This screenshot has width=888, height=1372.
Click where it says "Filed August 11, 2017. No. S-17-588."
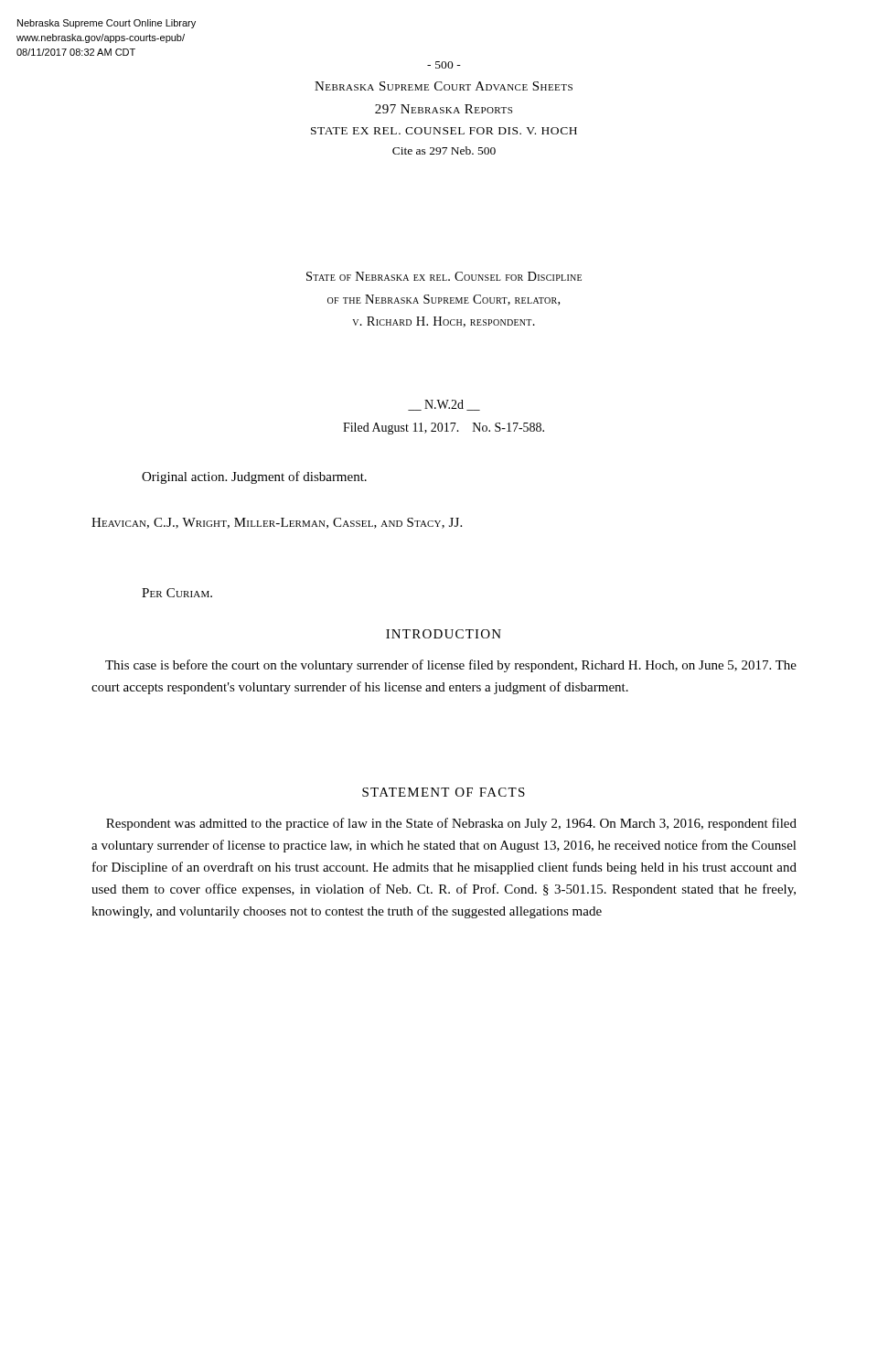click(x=444, y=428)
